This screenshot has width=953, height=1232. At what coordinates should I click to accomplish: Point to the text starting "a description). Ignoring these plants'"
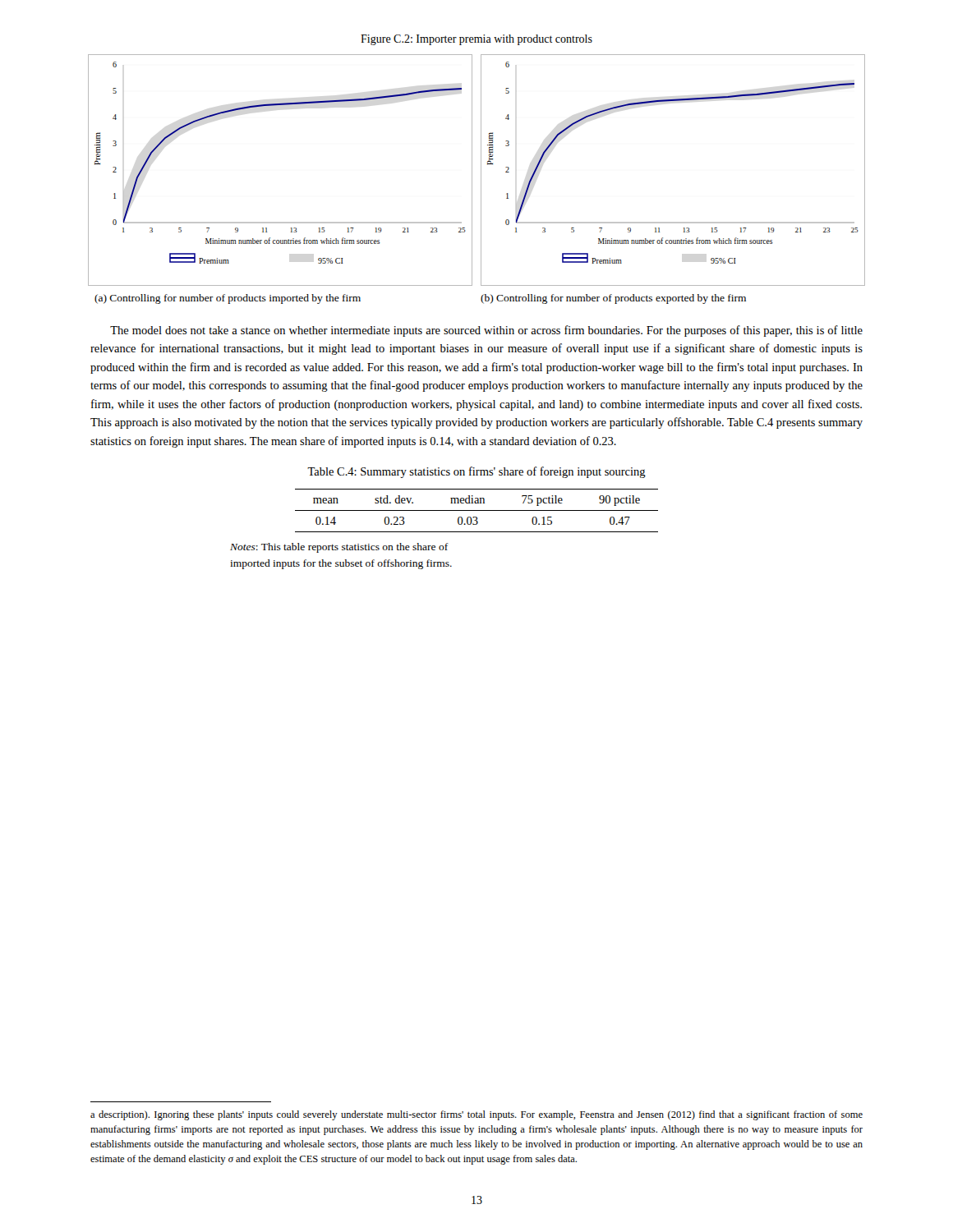coord(476,1136)
